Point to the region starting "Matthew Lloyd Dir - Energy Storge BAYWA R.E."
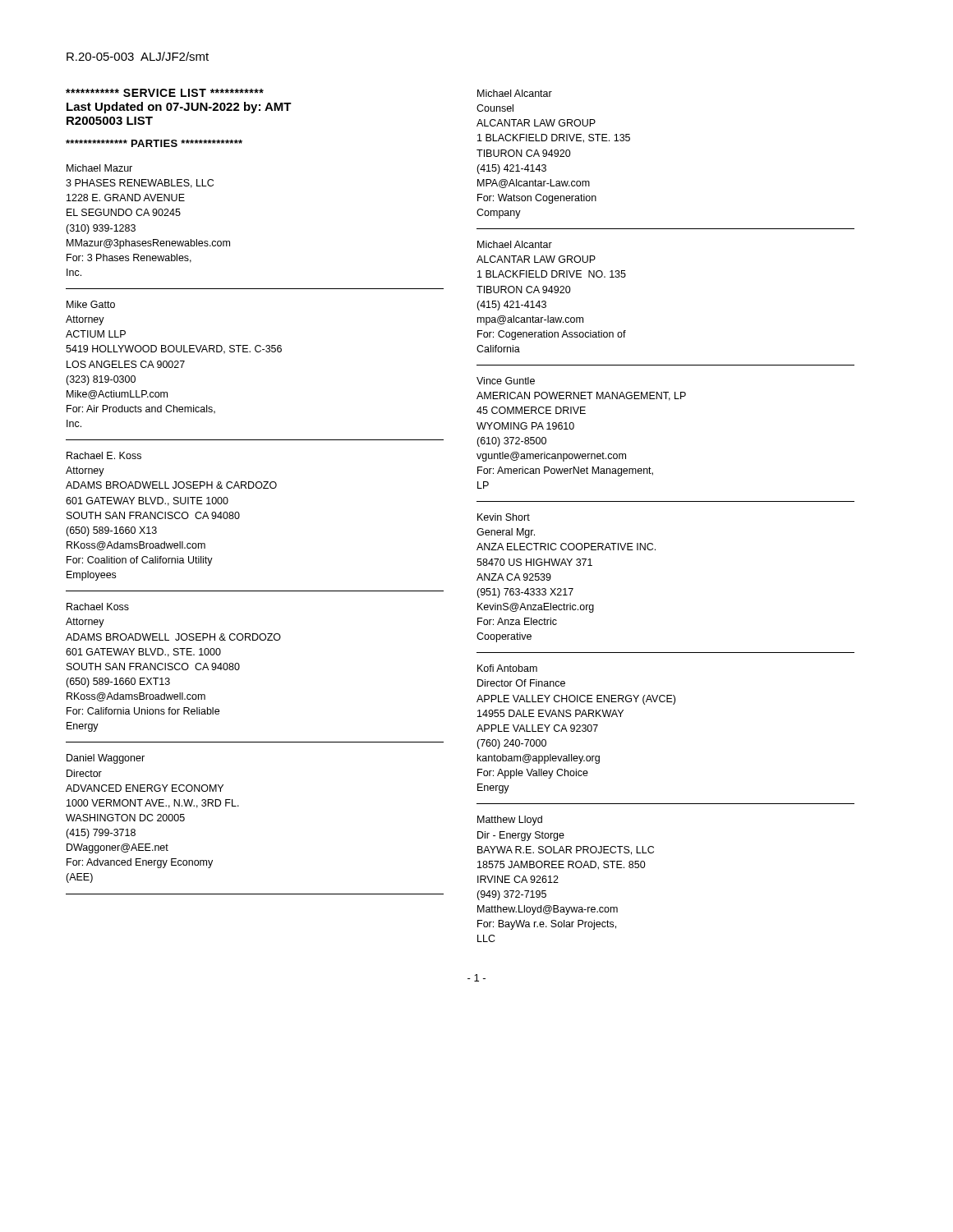 510,821
